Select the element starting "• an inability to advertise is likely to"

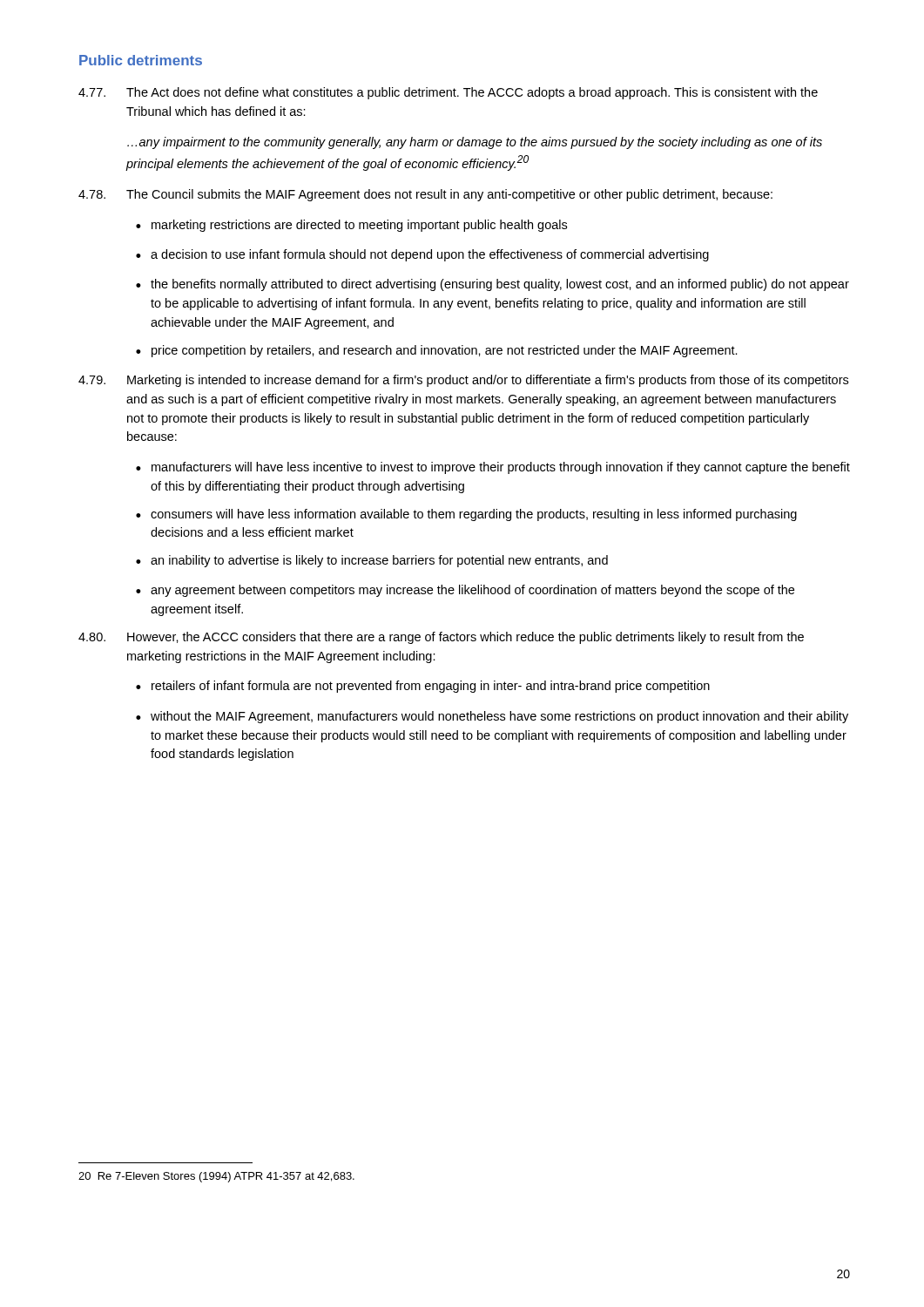coord(488,562)
